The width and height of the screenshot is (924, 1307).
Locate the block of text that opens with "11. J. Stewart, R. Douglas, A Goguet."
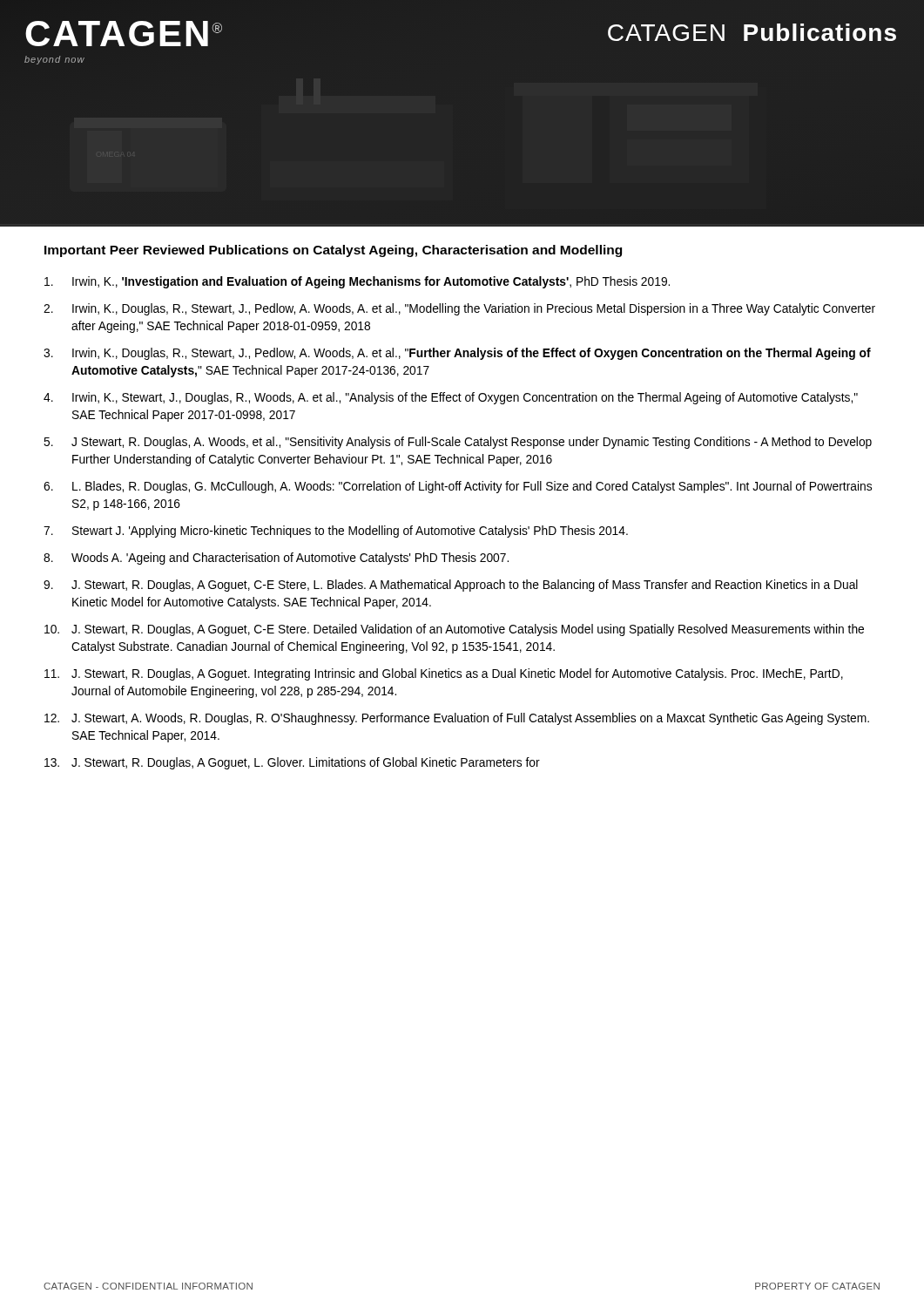pos(462,683)
